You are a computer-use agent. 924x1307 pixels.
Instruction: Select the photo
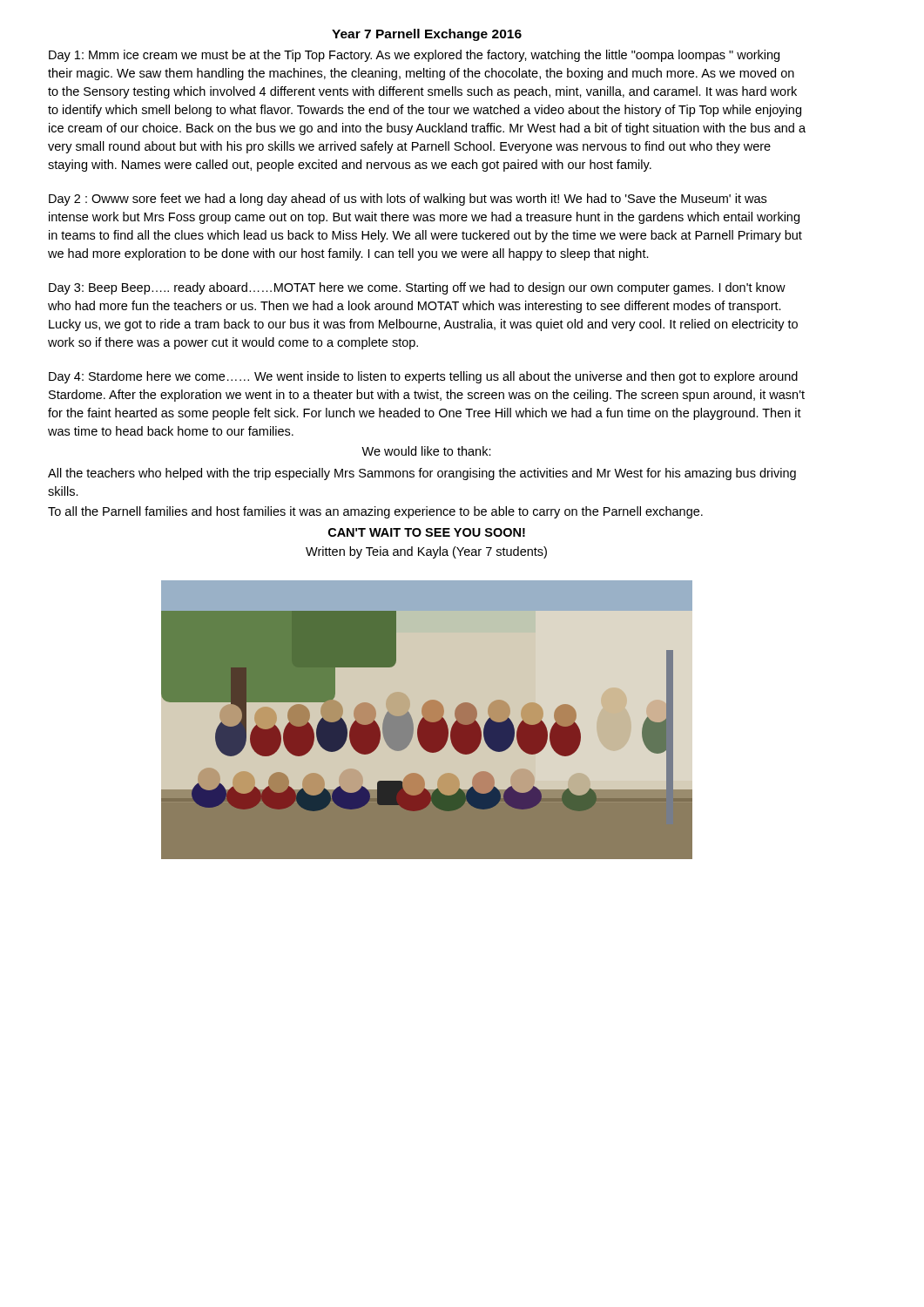(427, 720)
